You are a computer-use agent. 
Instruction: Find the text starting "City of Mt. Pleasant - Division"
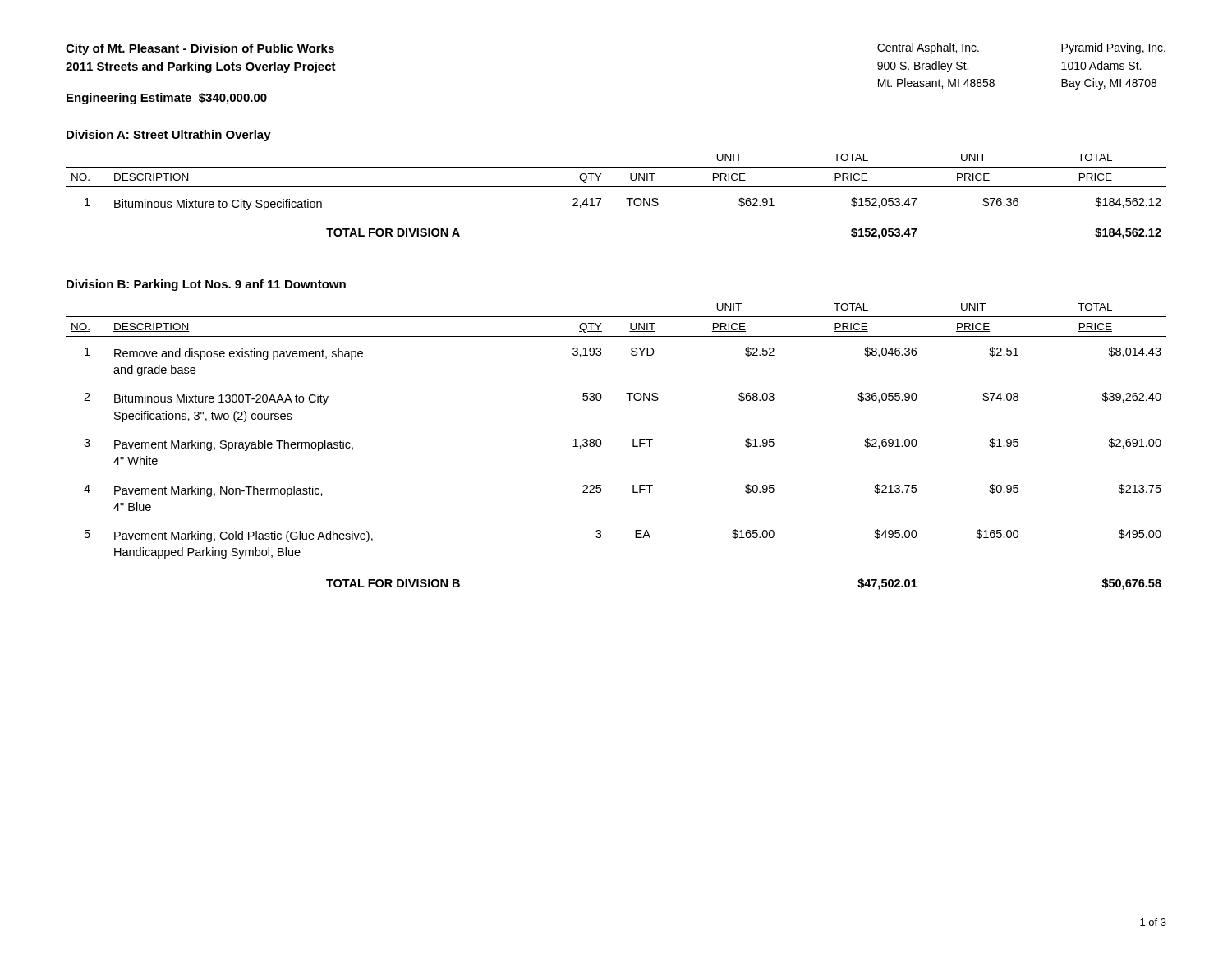[201, 57]
